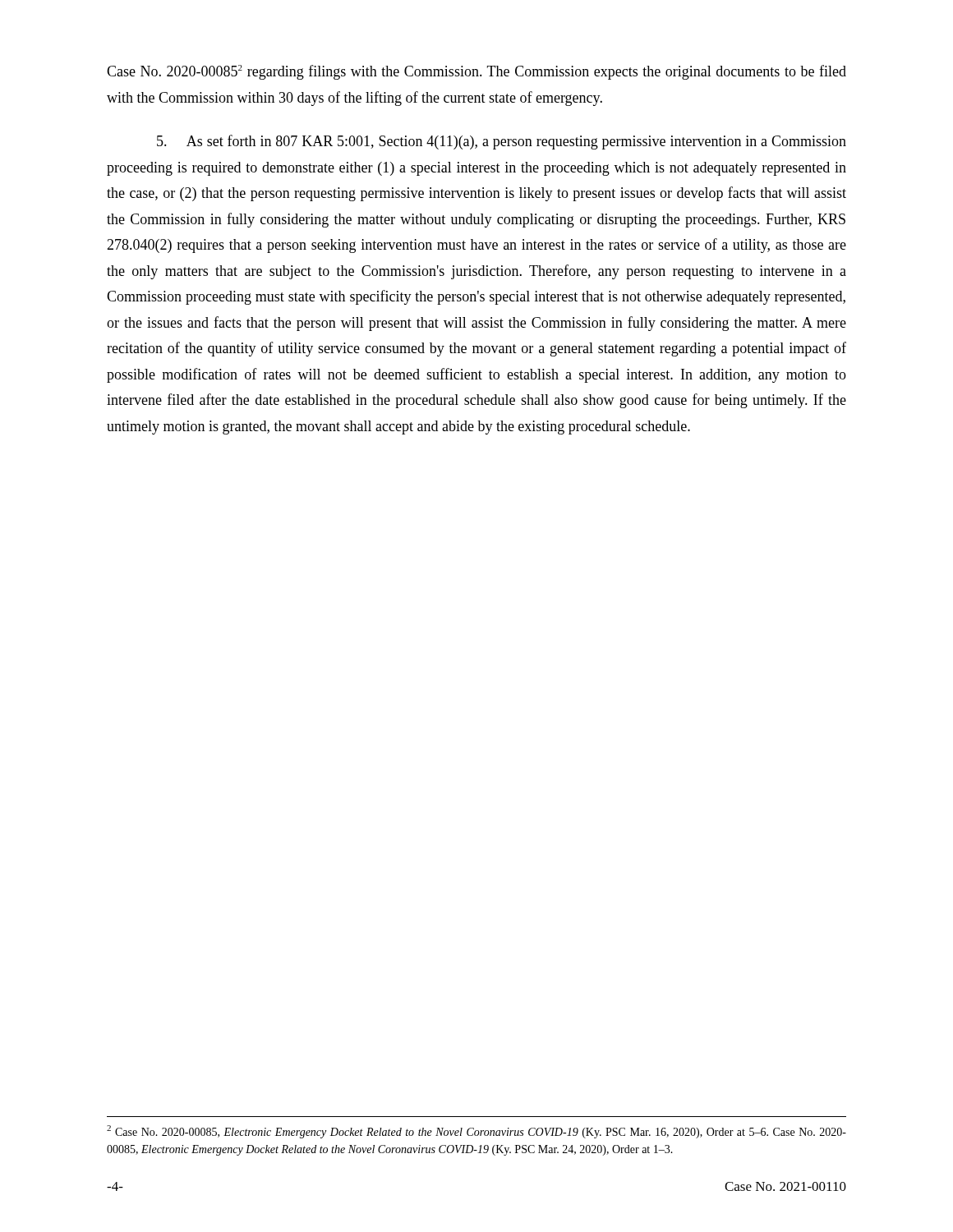Viewport: 953px width, 1232px height.
Task: Point to the block starting "2 Case No. 2020-00085, Electronic Emergency Docket"
Action: 476,1140
